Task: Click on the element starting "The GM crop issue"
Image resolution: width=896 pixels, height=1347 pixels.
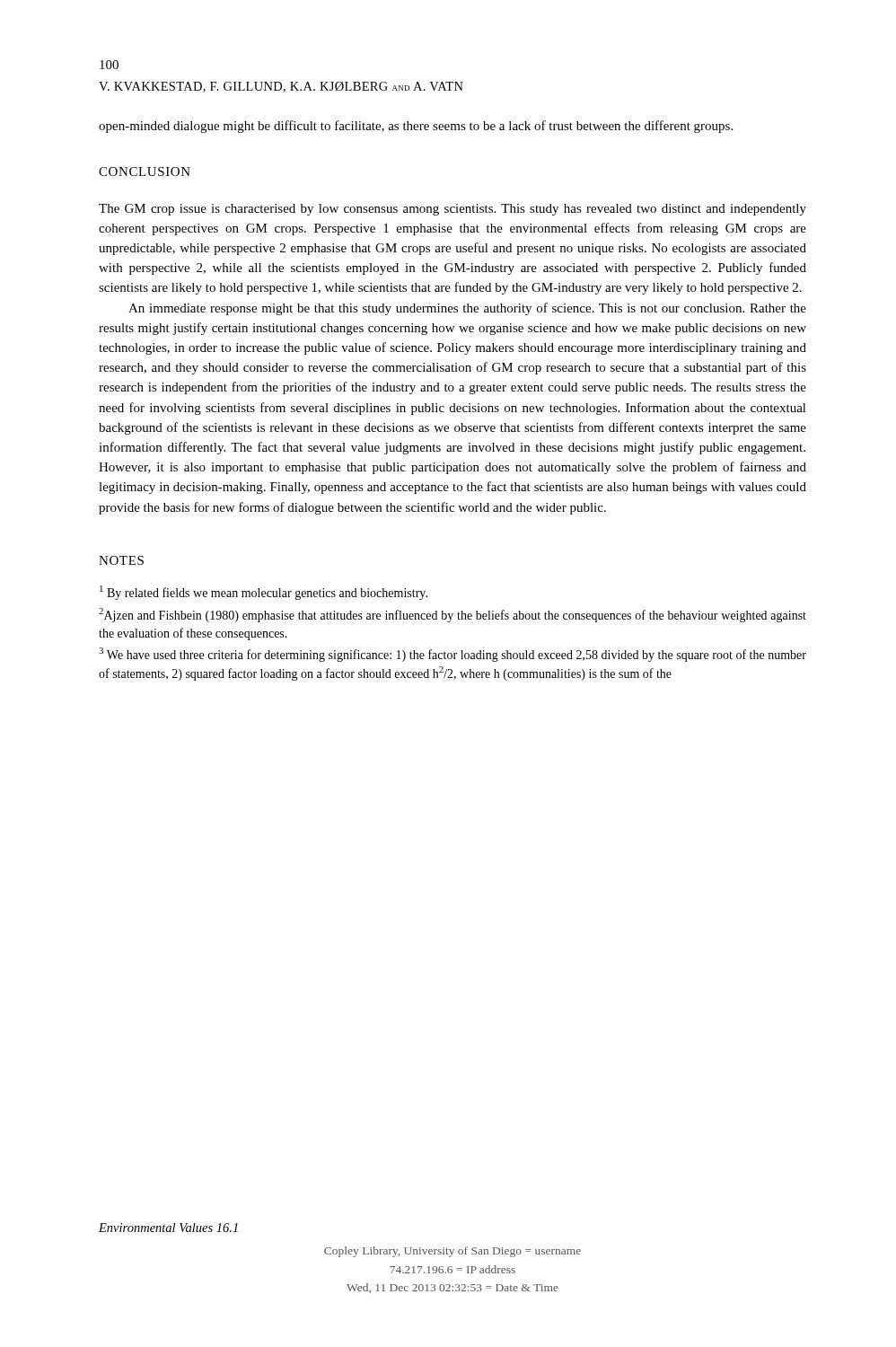Action: 452,358
